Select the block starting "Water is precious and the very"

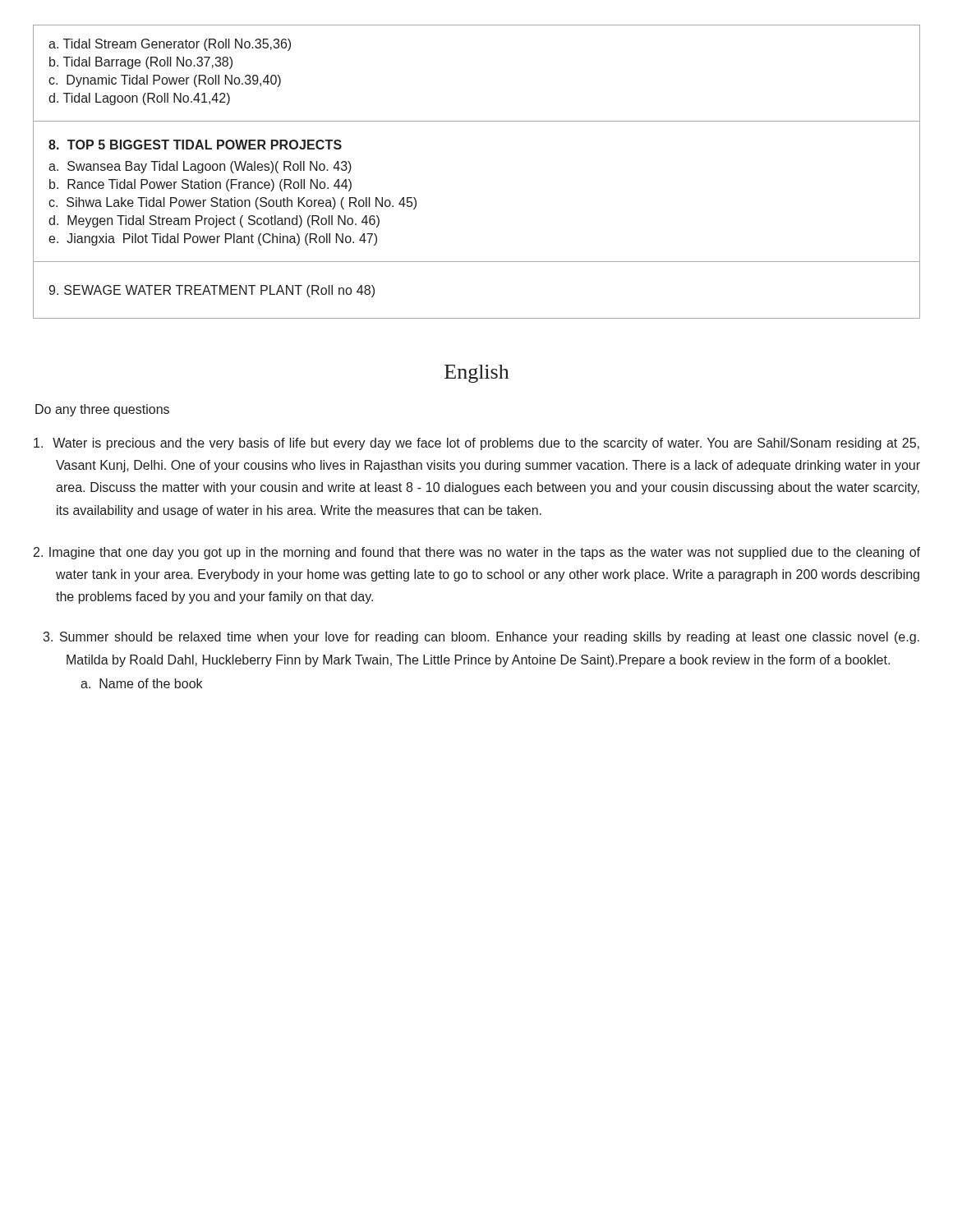[x=476, y=477]
